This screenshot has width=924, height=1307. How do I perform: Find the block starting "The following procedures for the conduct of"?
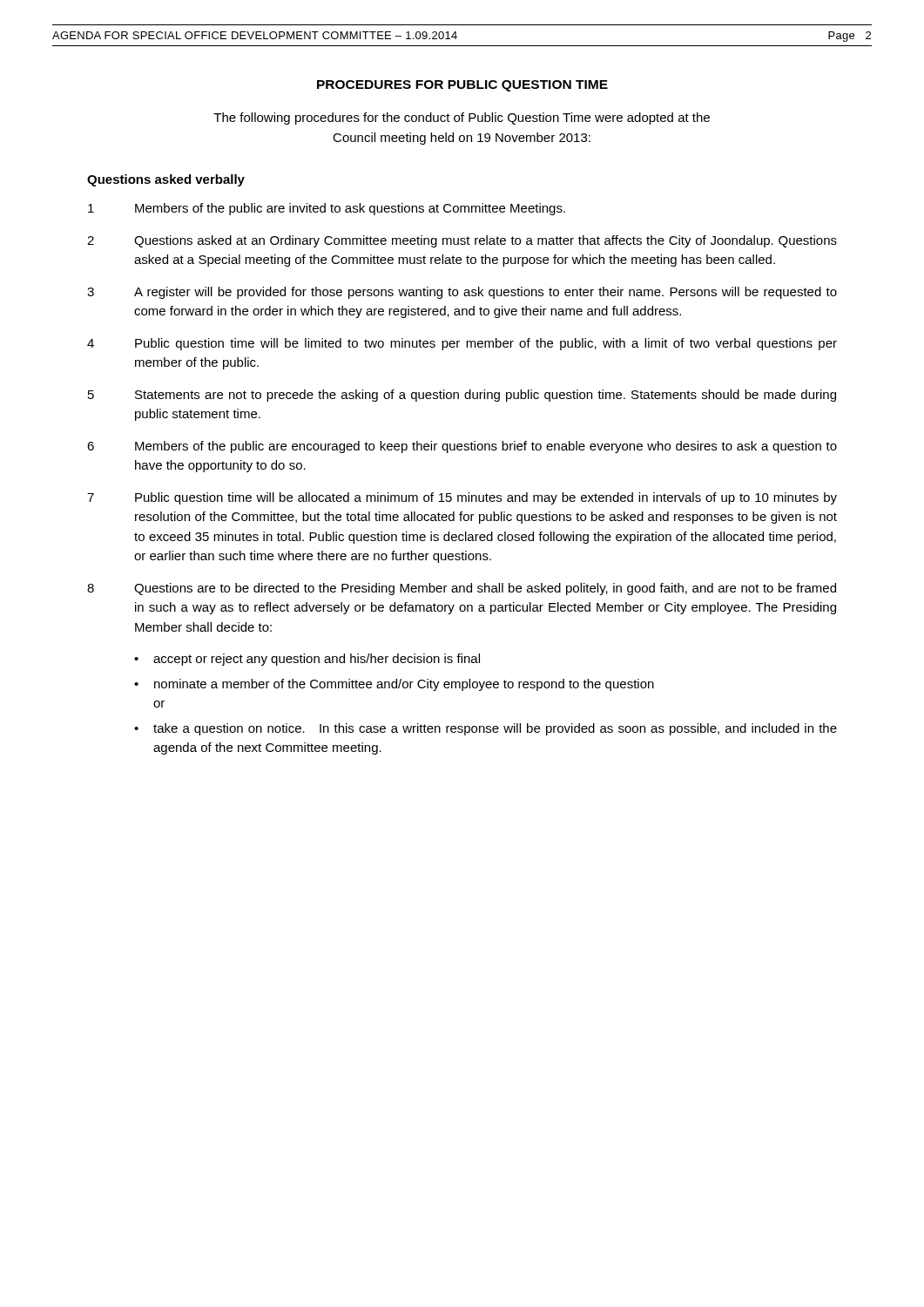462,127
